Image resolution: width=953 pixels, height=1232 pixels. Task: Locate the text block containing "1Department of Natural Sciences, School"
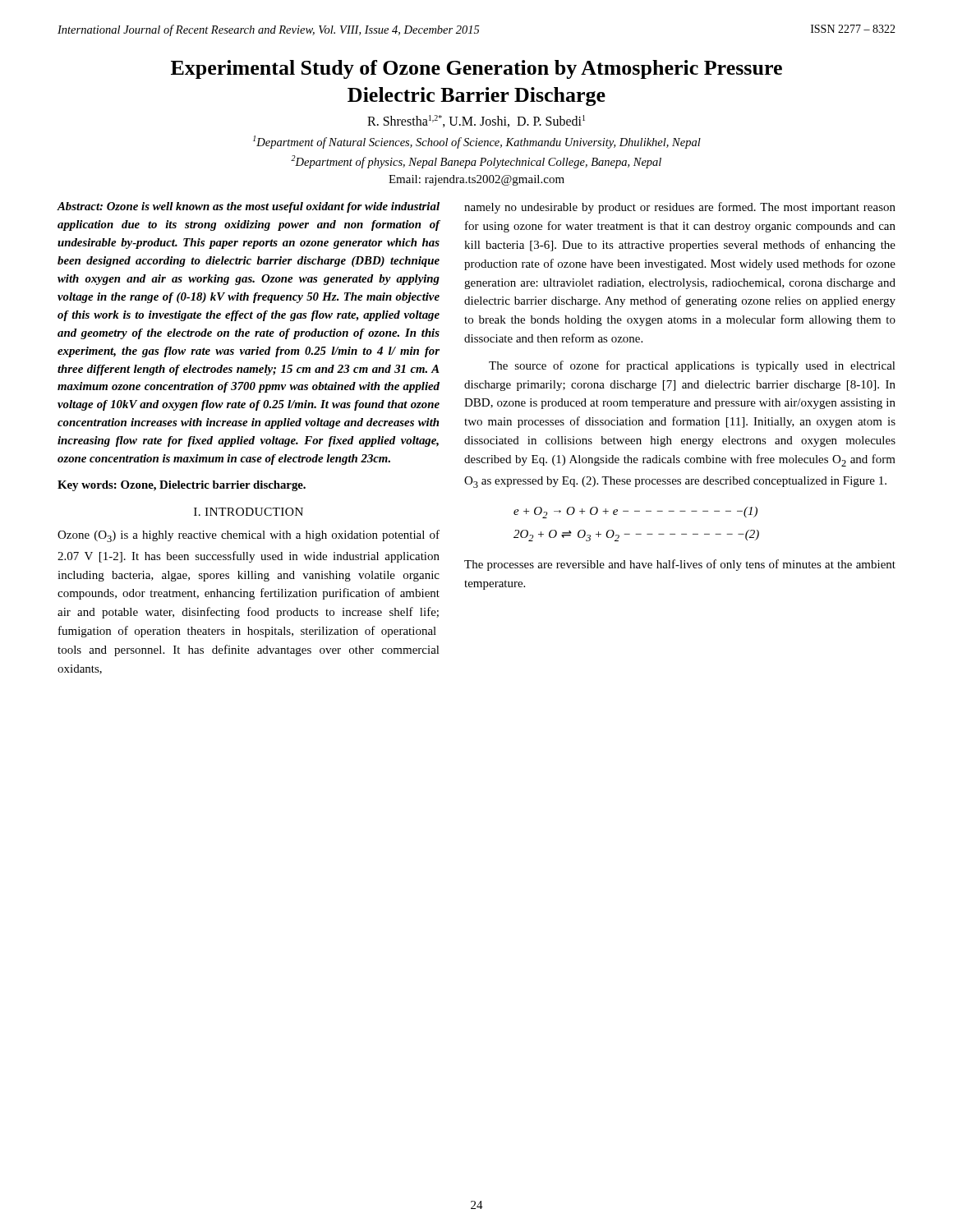point(476,151)
